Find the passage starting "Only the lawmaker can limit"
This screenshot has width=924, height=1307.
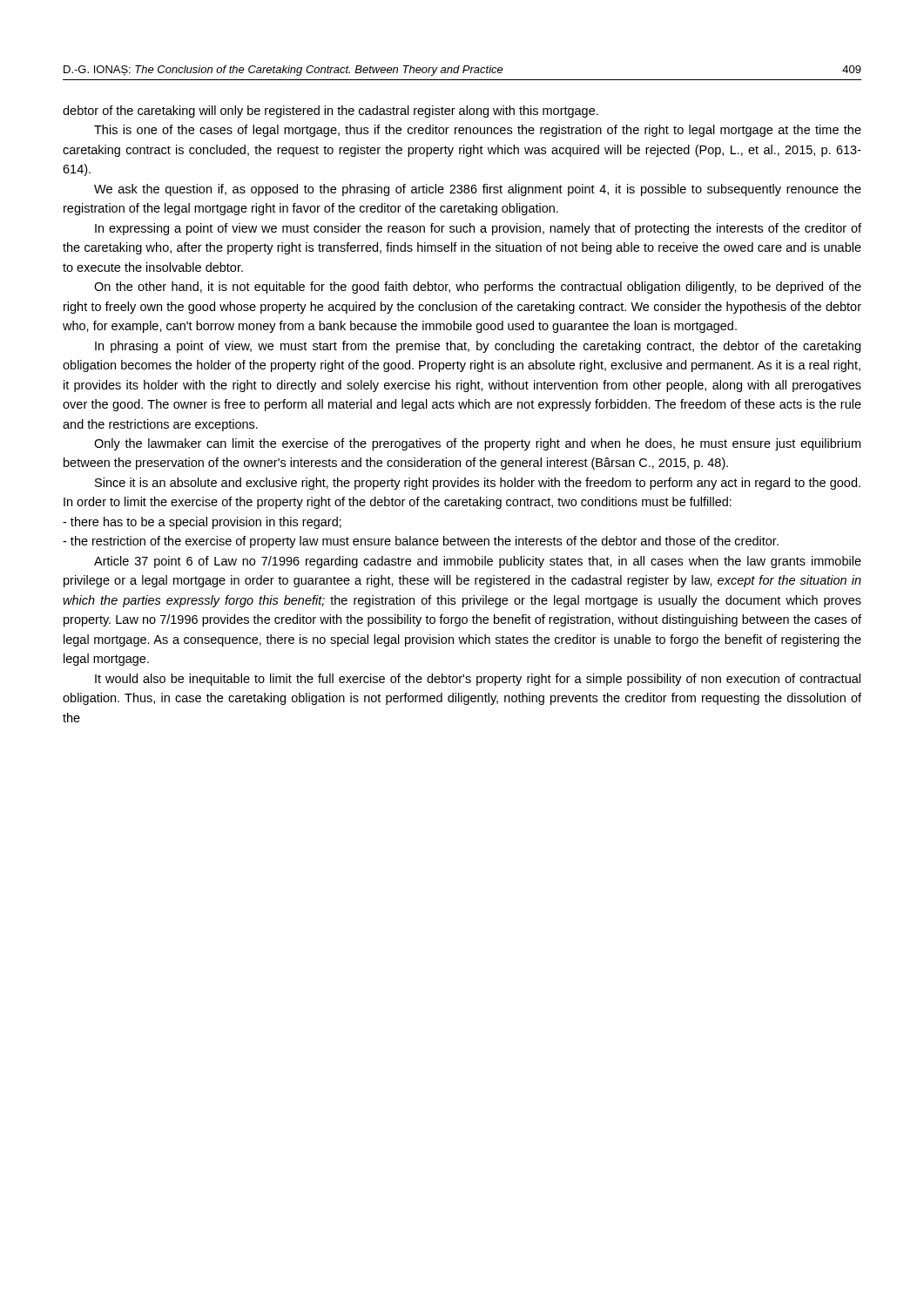[462, 453]
